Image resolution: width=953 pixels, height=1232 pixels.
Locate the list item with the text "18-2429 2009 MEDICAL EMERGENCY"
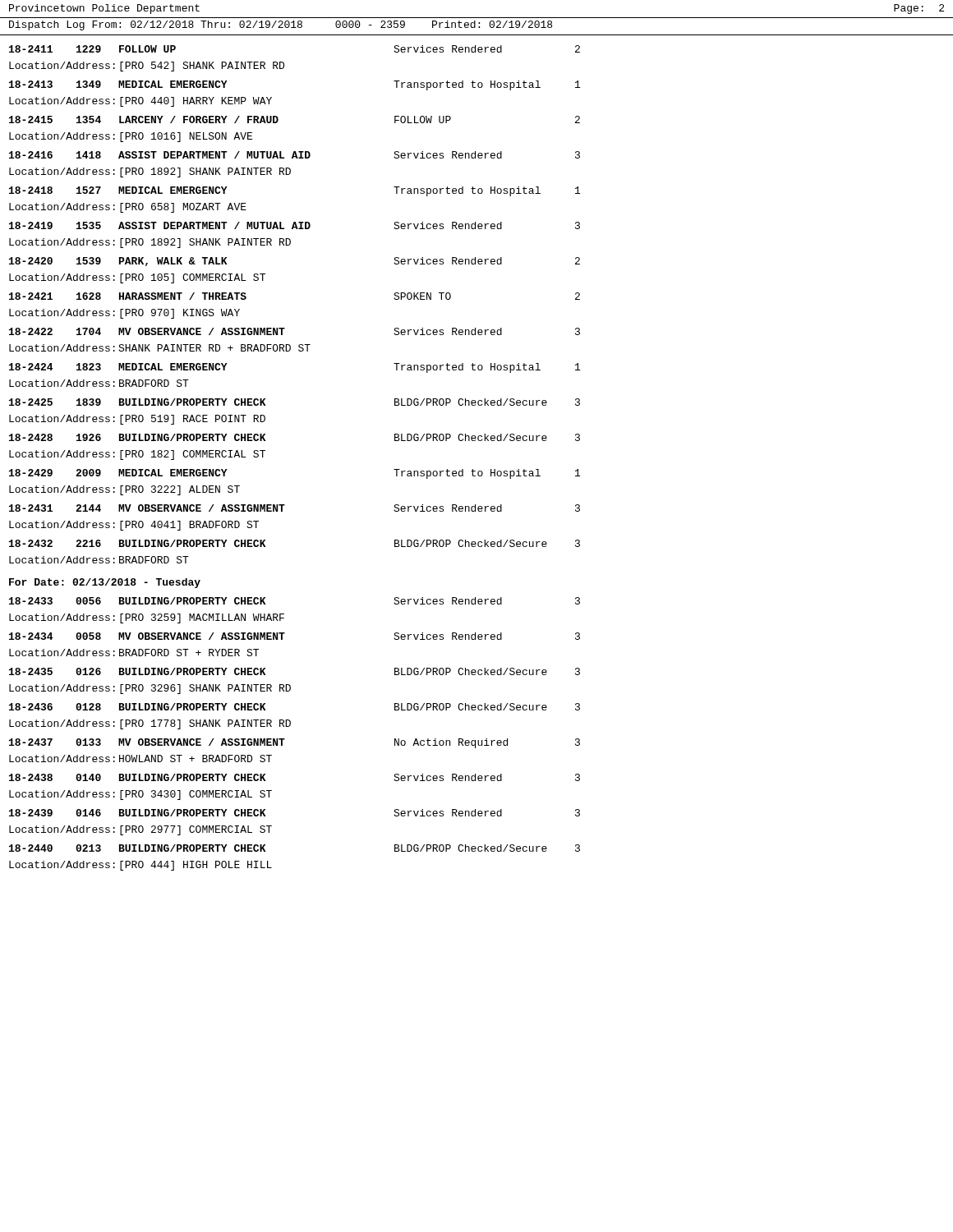click(x=476, y=482)
